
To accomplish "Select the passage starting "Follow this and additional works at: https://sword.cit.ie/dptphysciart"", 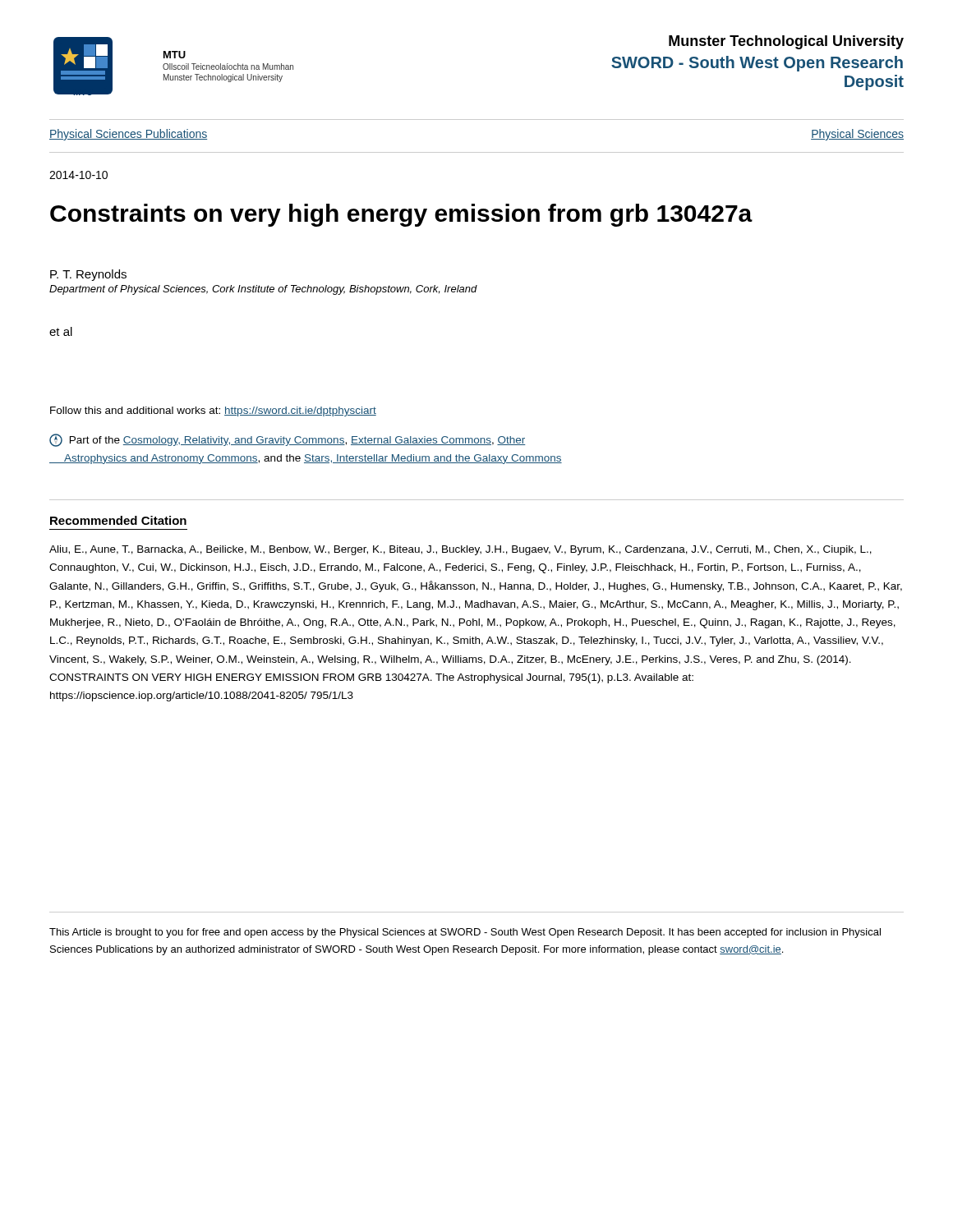I will pyautogui.click(x=213, y=410).
